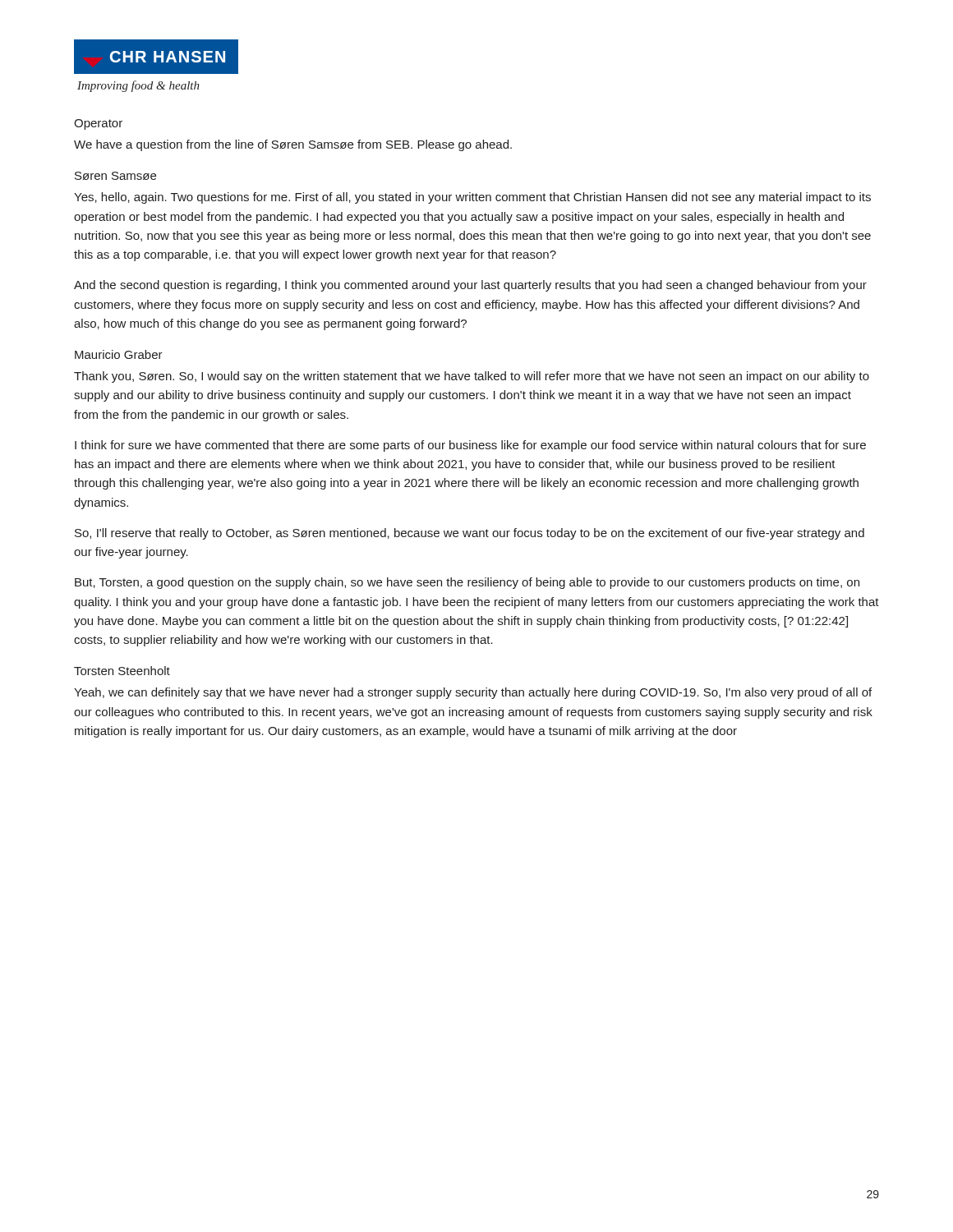Where is the passage that starts "But, Torsten, a good question on the supply"?
The height and width of the screenshot is (1232, 953).
coord(476,611)
